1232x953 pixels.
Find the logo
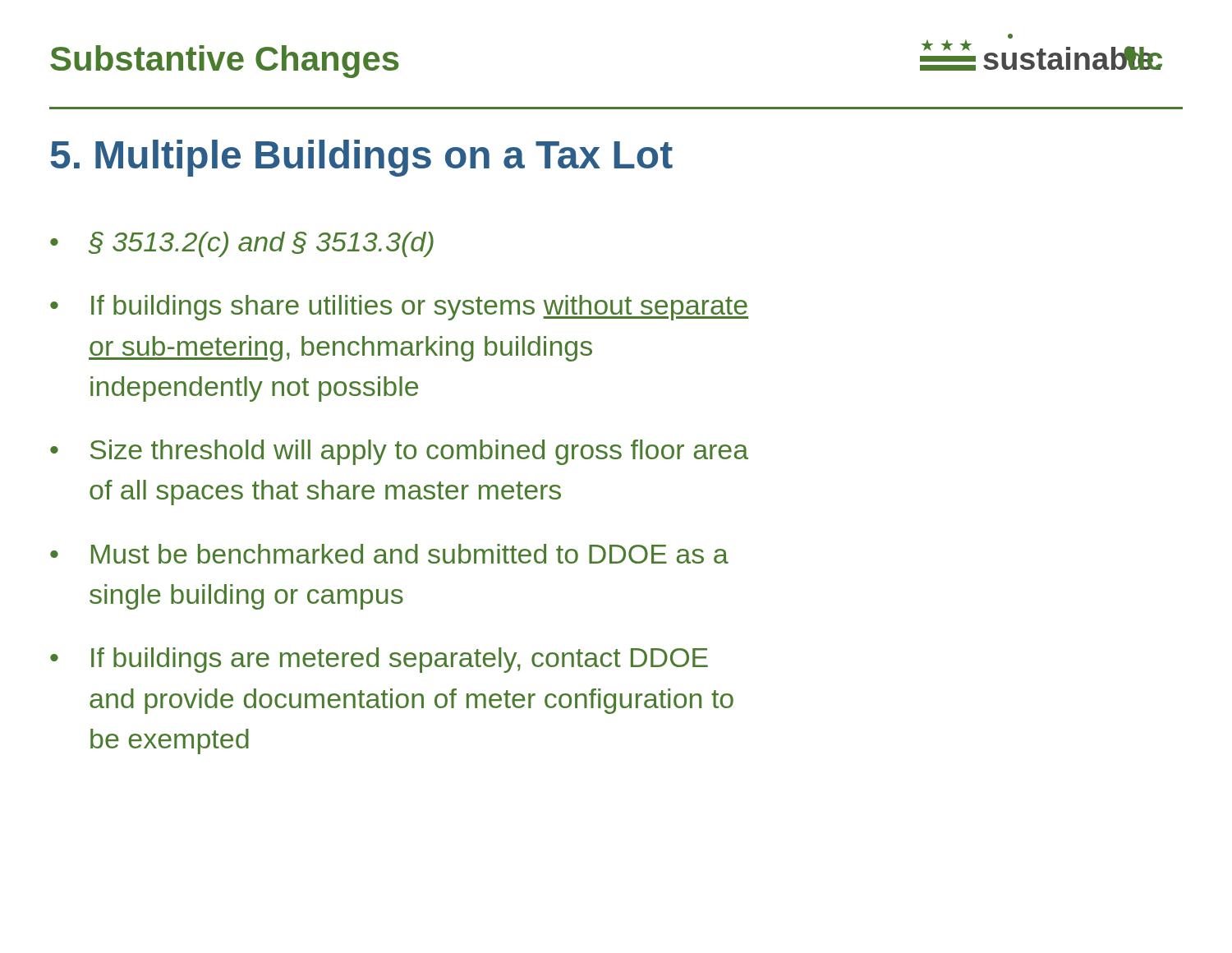[x=1051, y=59]
